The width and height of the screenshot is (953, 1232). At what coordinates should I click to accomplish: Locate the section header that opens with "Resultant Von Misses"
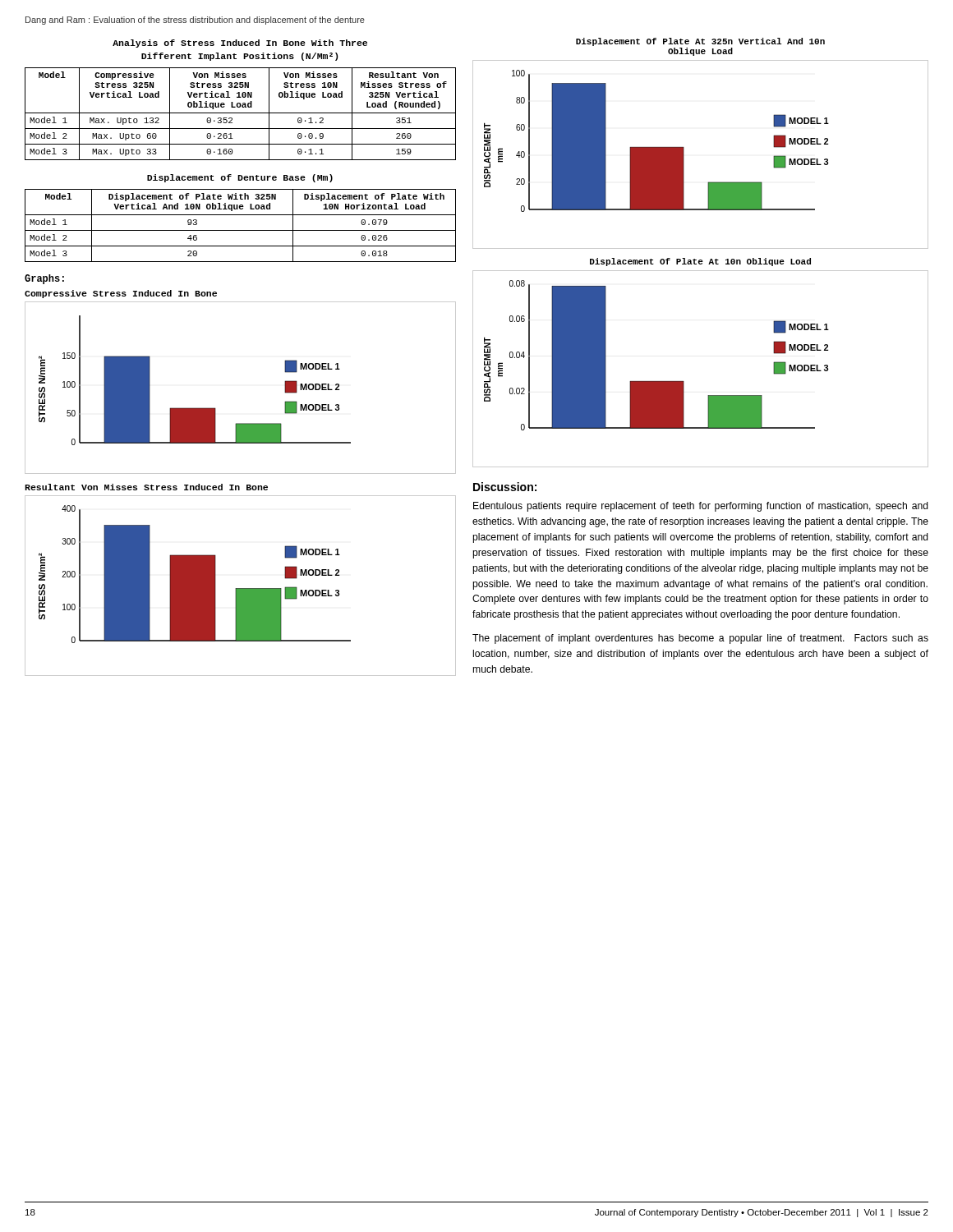tap(147, 488)
